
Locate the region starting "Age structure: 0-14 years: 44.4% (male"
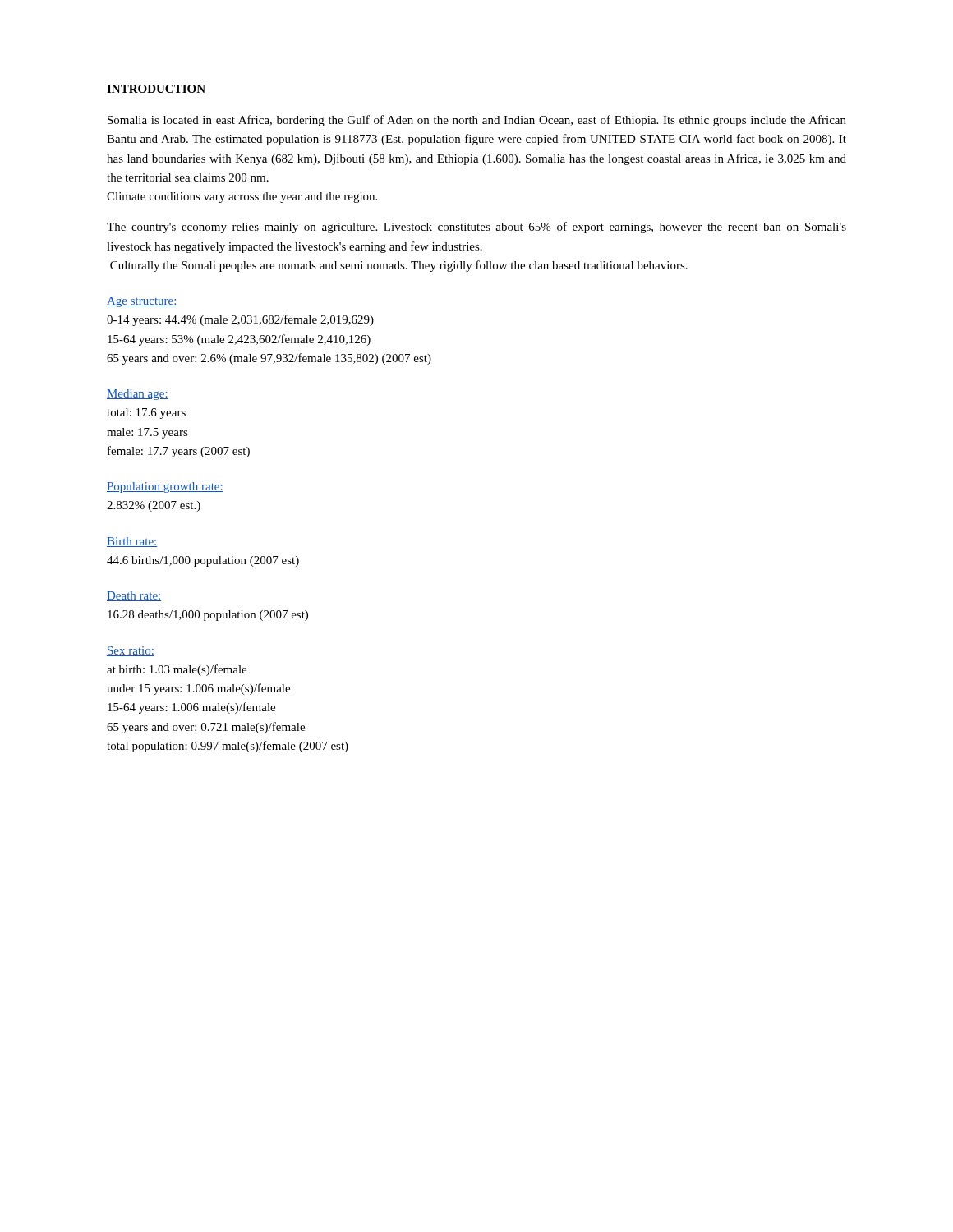(269, 329)
